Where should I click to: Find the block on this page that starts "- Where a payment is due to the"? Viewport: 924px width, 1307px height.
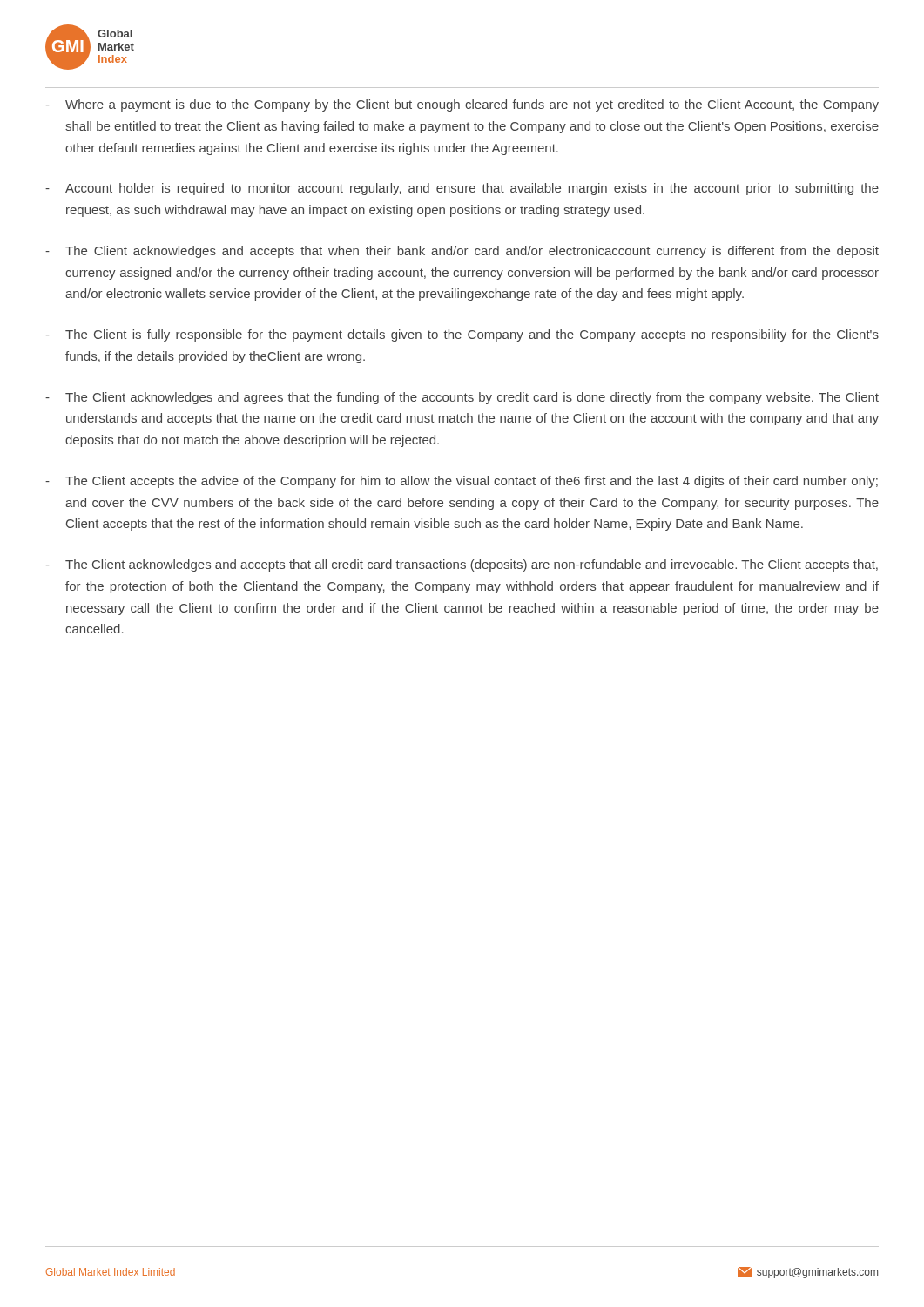point(462,126)
